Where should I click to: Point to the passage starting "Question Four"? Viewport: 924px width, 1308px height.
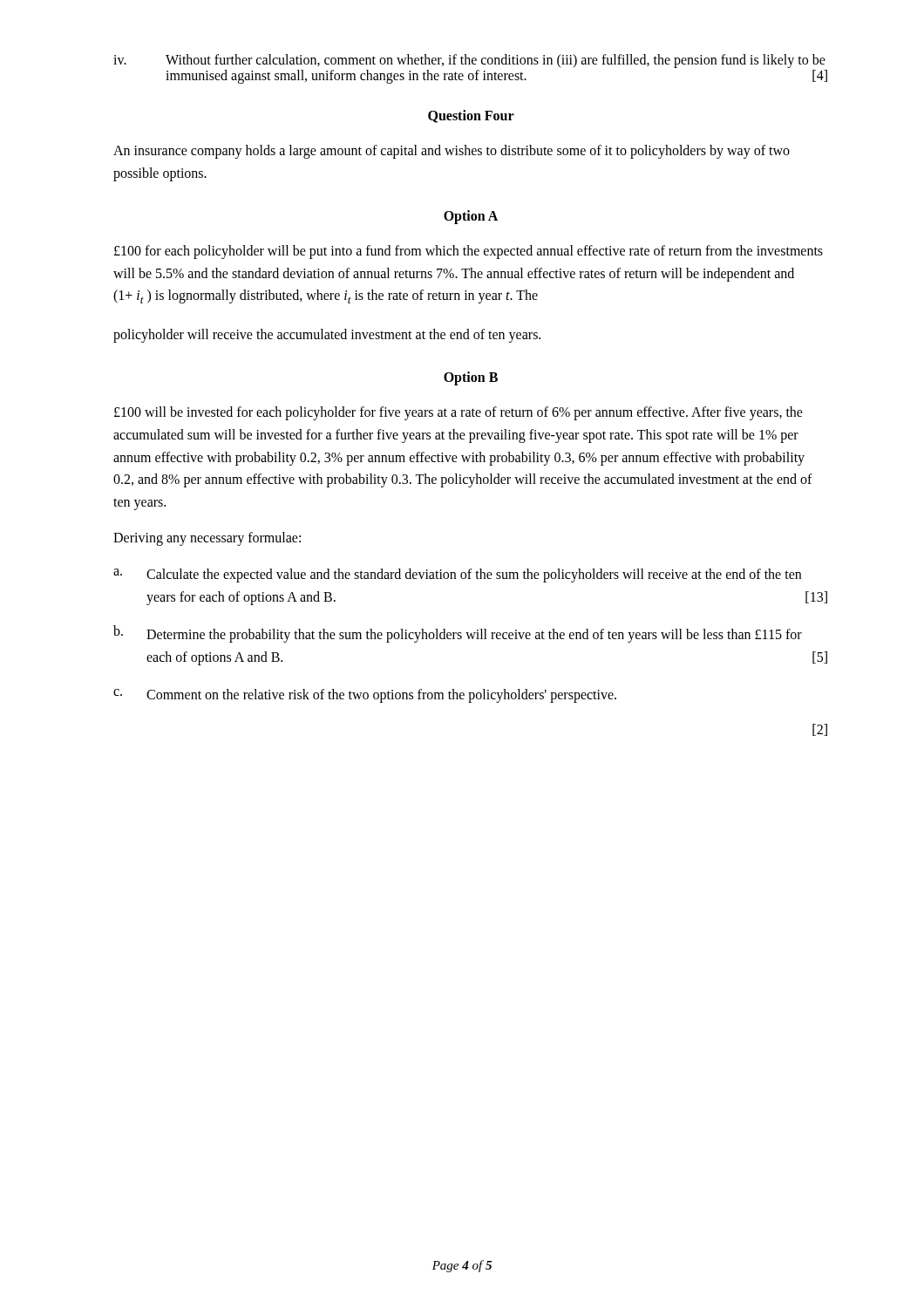tap(471, 116)
